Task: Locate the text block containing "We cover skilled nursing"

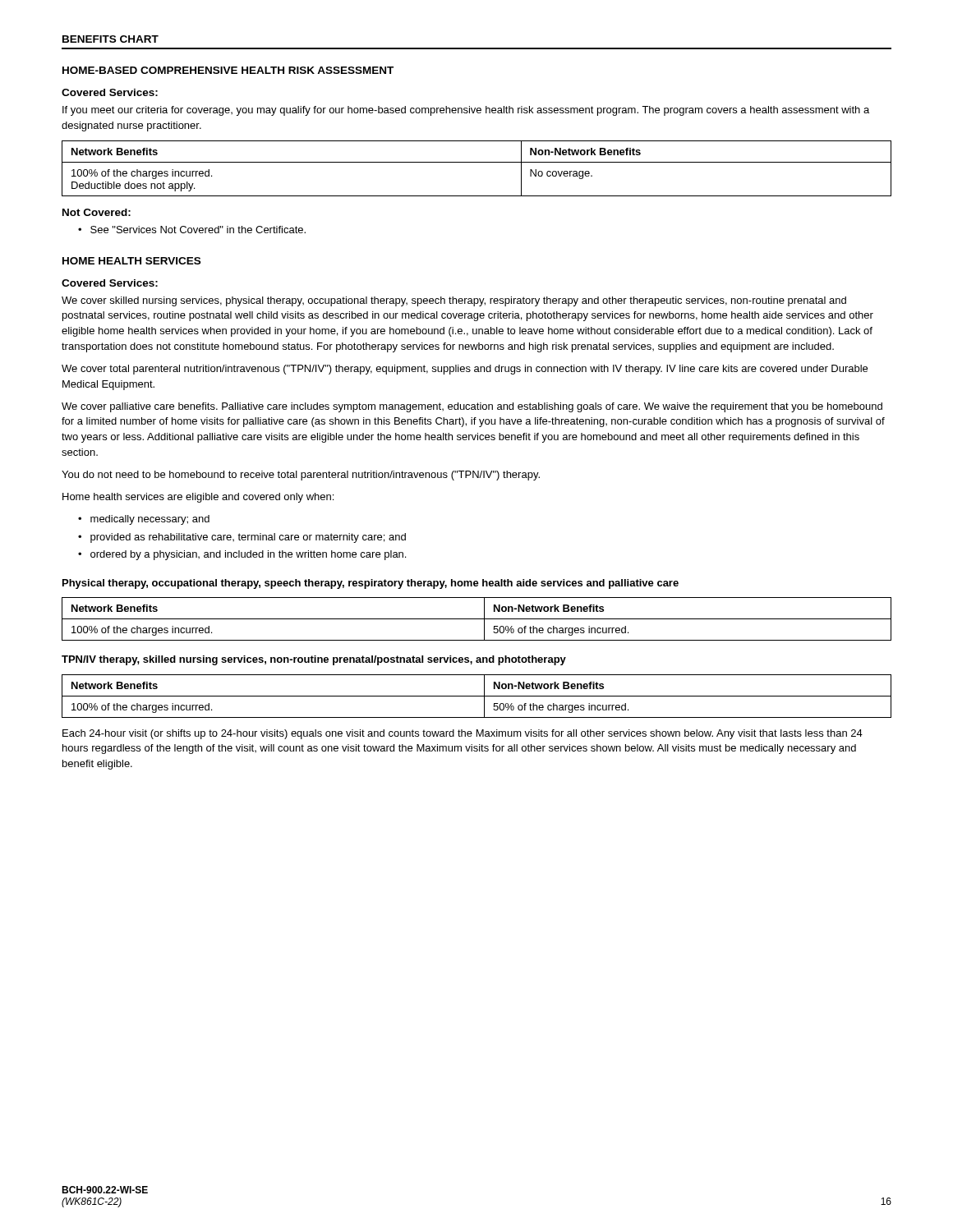Action: coord(467,323)
